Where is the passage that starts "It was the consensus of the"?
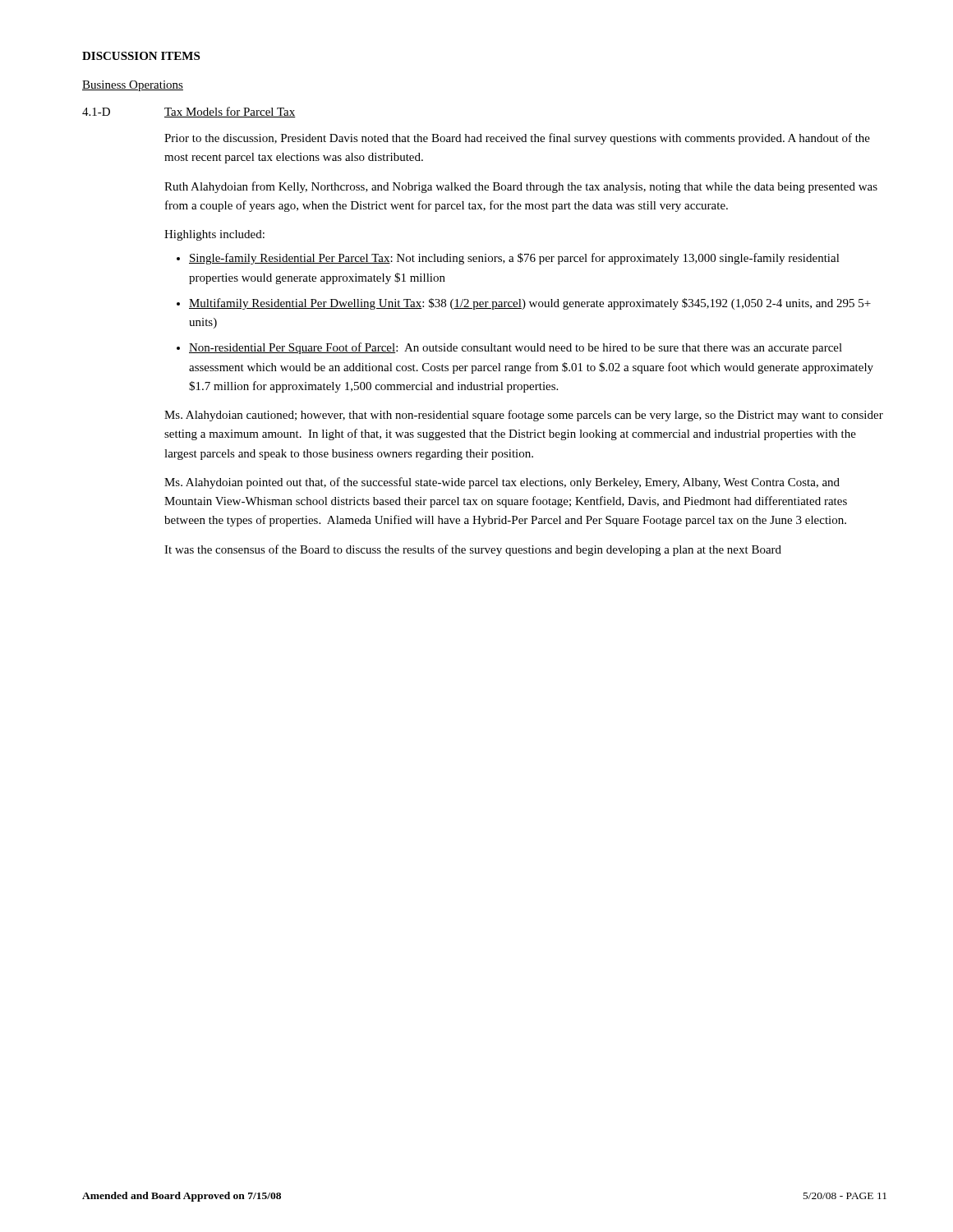Image resolution: width=953 pixels, height=1232 pixels. pos(473,549)
